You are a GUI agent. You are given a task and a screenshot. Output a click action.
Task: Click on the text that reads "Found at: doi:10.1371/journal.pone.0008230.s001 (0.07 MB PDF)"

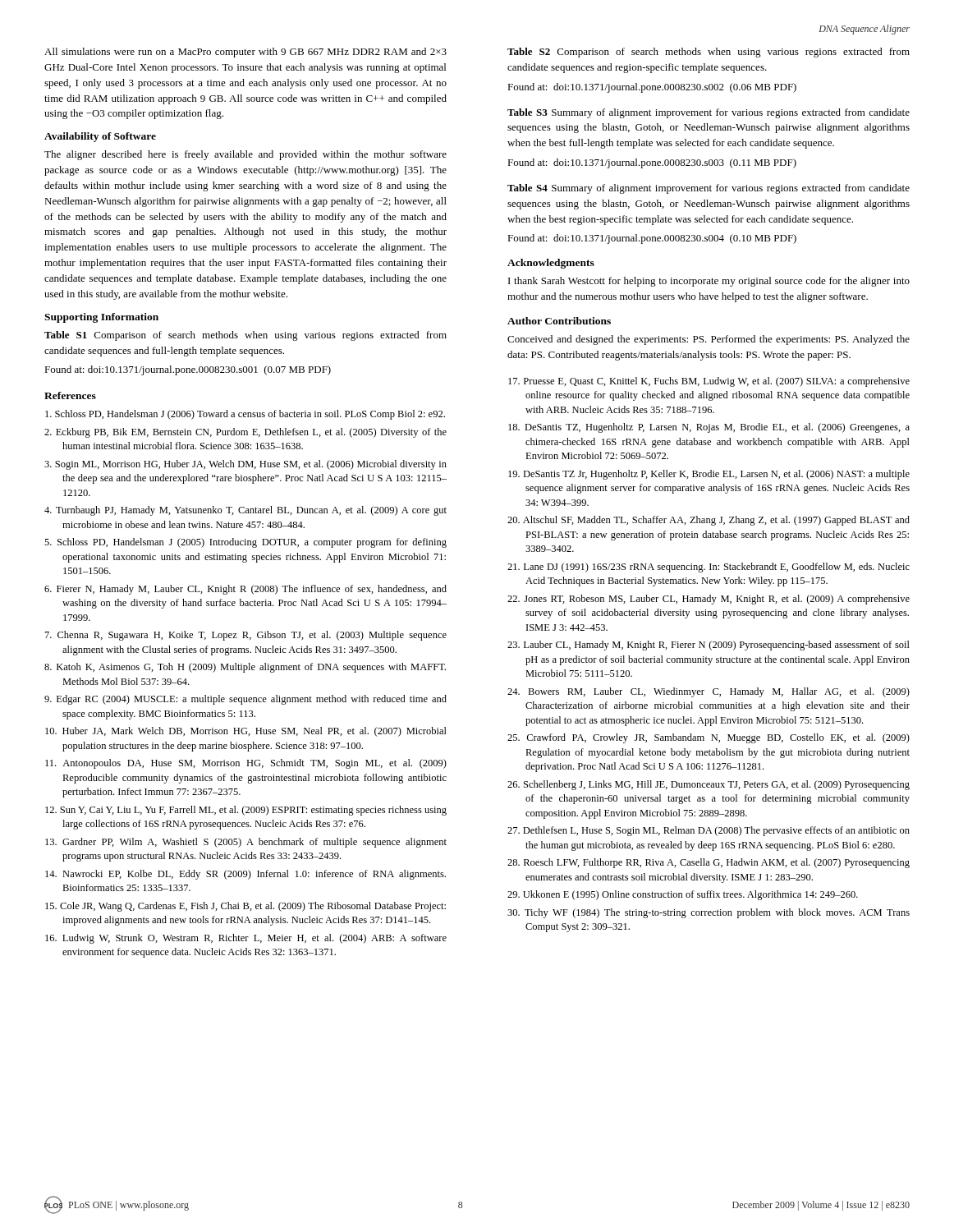point(188,369)
